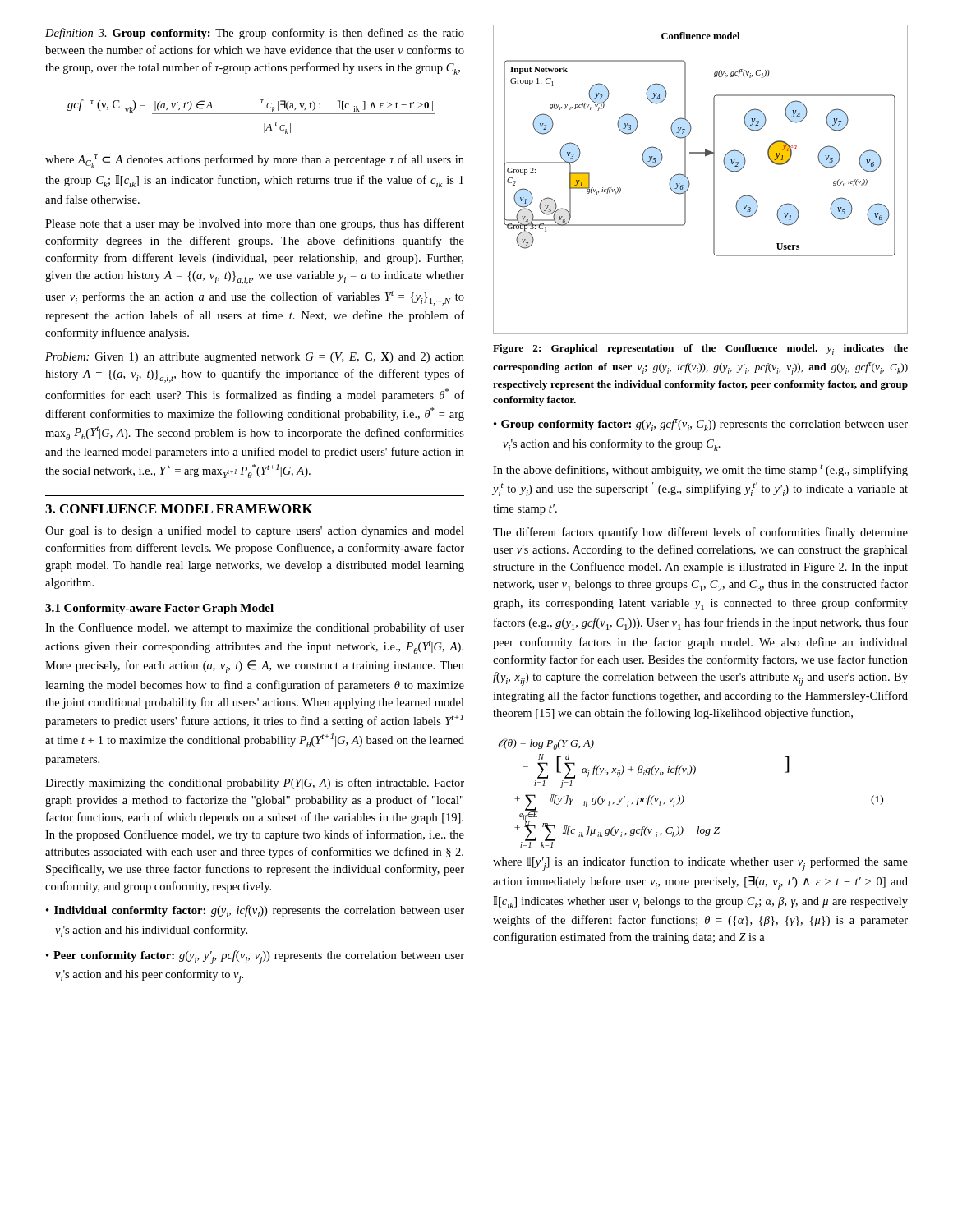Navigate to the text block starting "gcf τ (v, C vk ) = |(a,"
The width and height of the screenshot is (953, 1232).
(255, 111)
